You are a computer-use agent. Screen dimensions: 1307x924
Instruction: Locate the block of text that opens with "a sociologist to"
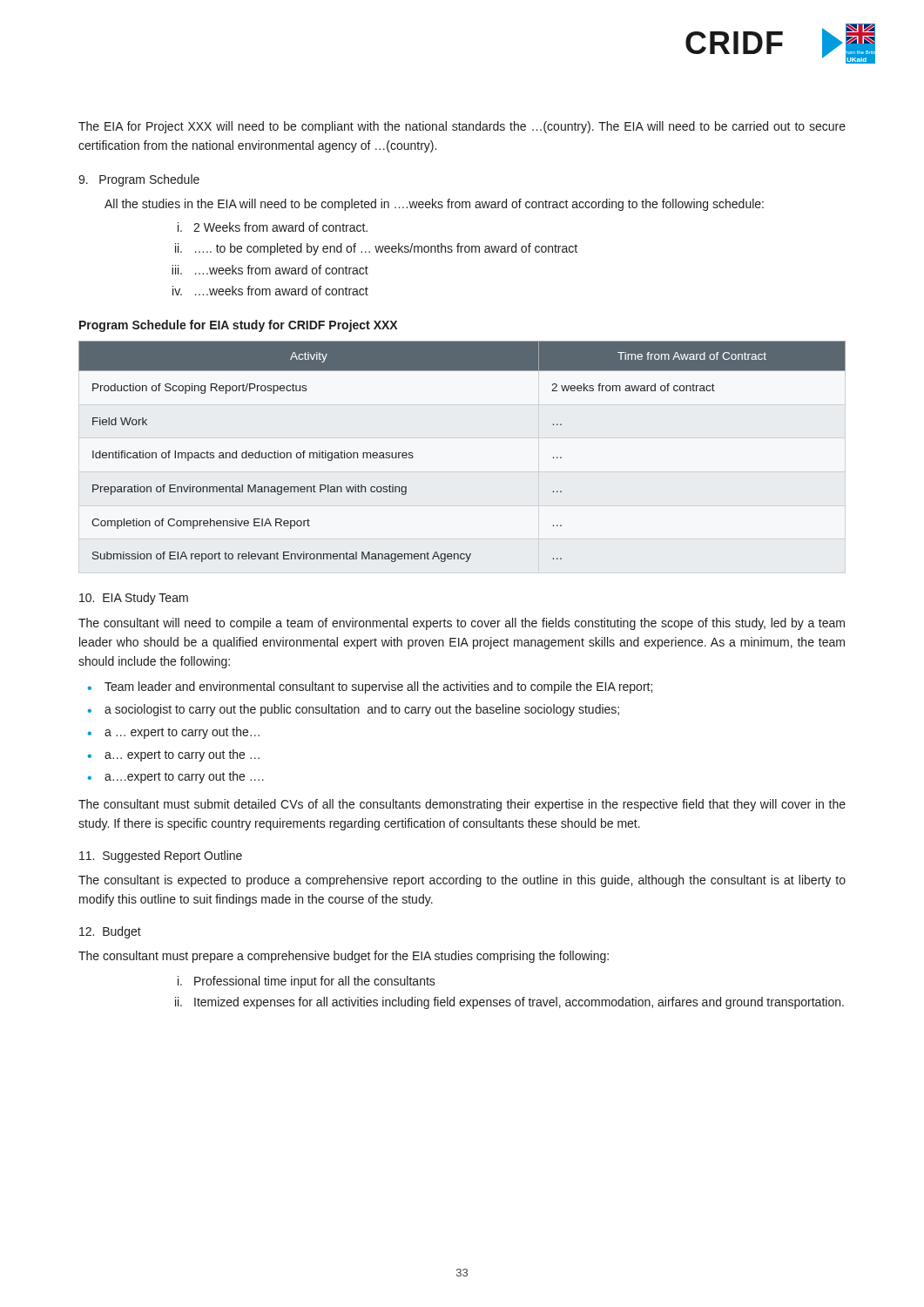coord(362,709)
